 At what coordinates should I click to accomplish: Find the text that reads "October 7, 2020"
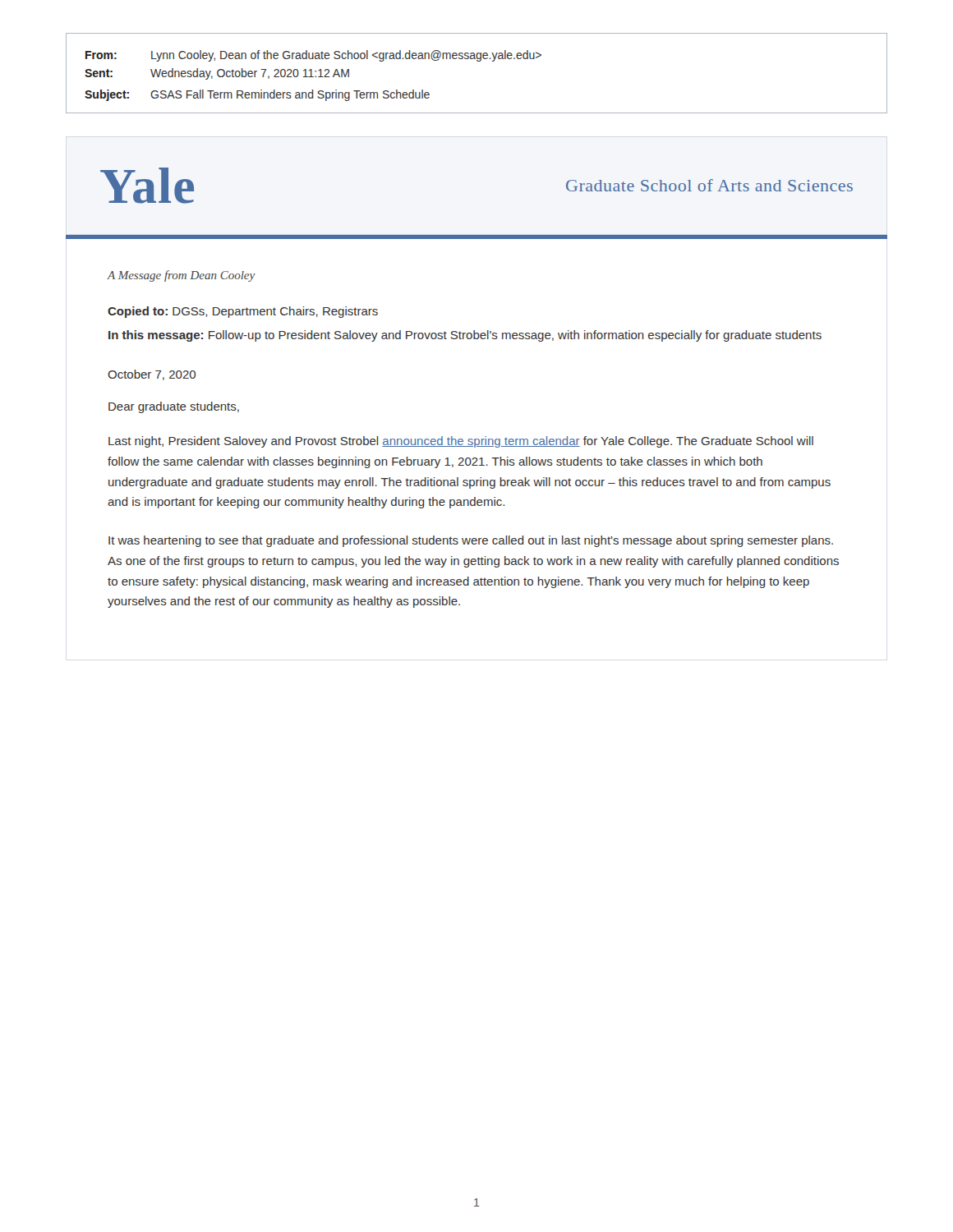[x=152, y=374]
